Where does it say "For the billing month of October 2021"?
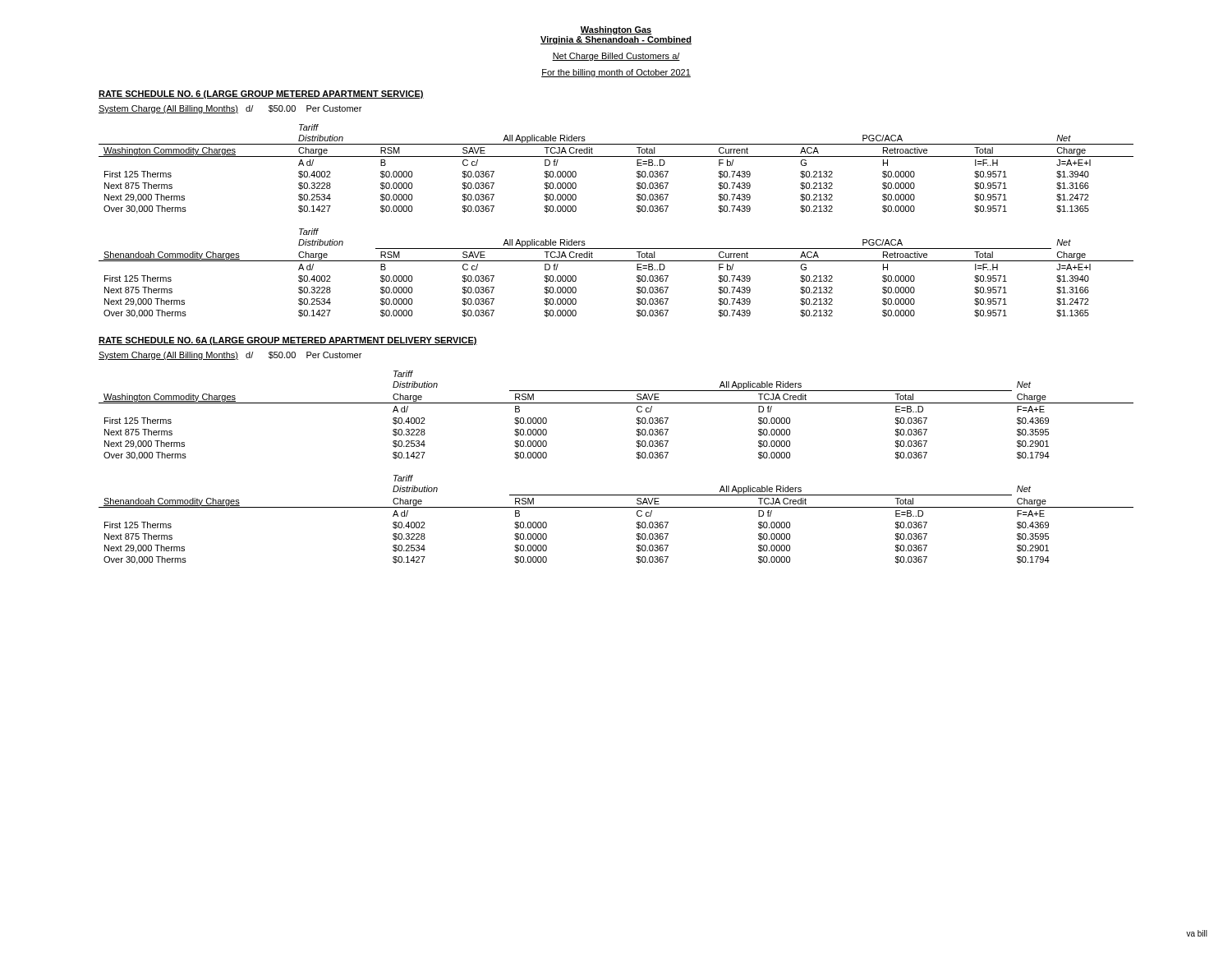1232x953 pixels. click(x=616, y=72)
